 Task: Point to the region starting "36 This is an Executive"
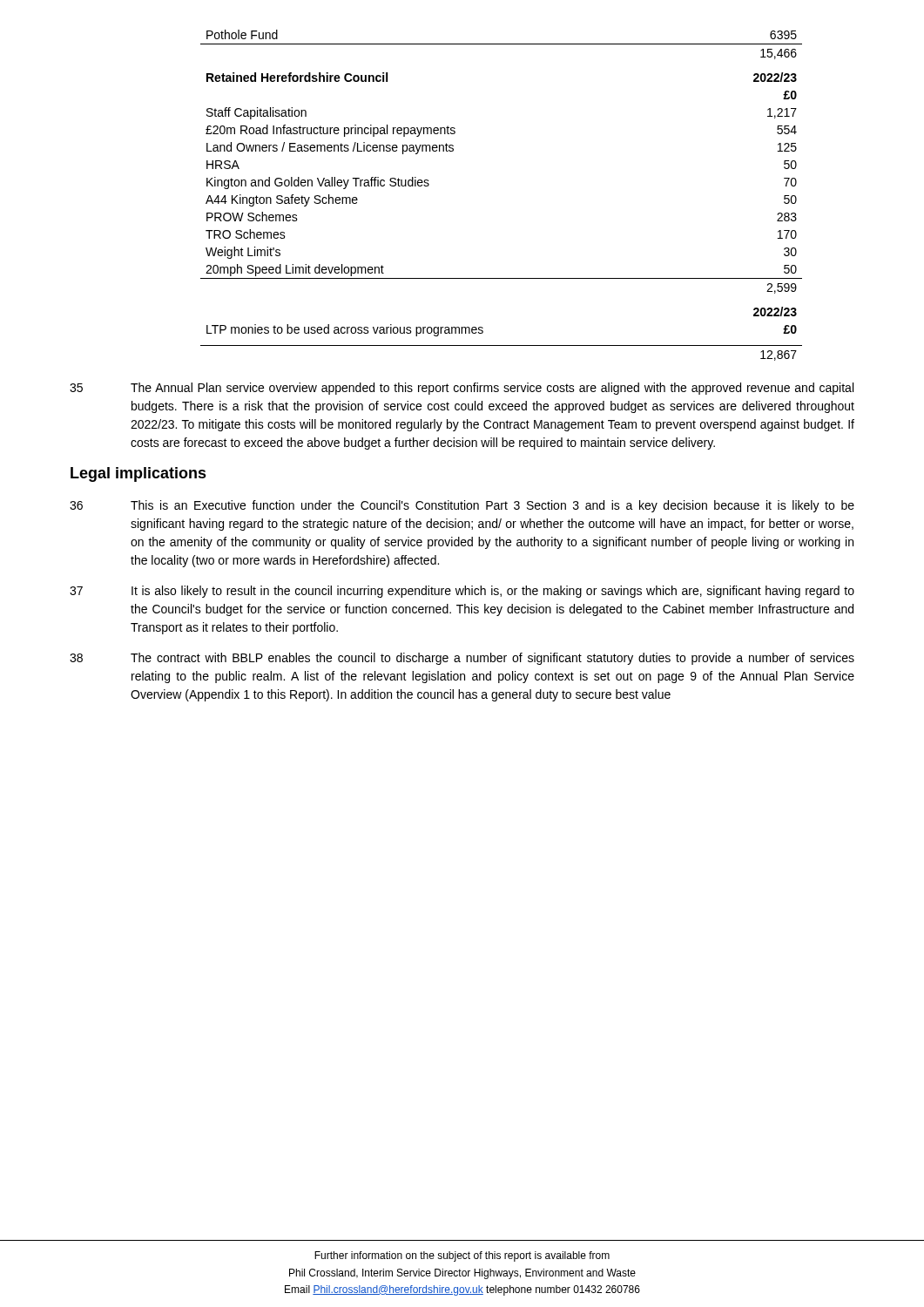[462, 533]
